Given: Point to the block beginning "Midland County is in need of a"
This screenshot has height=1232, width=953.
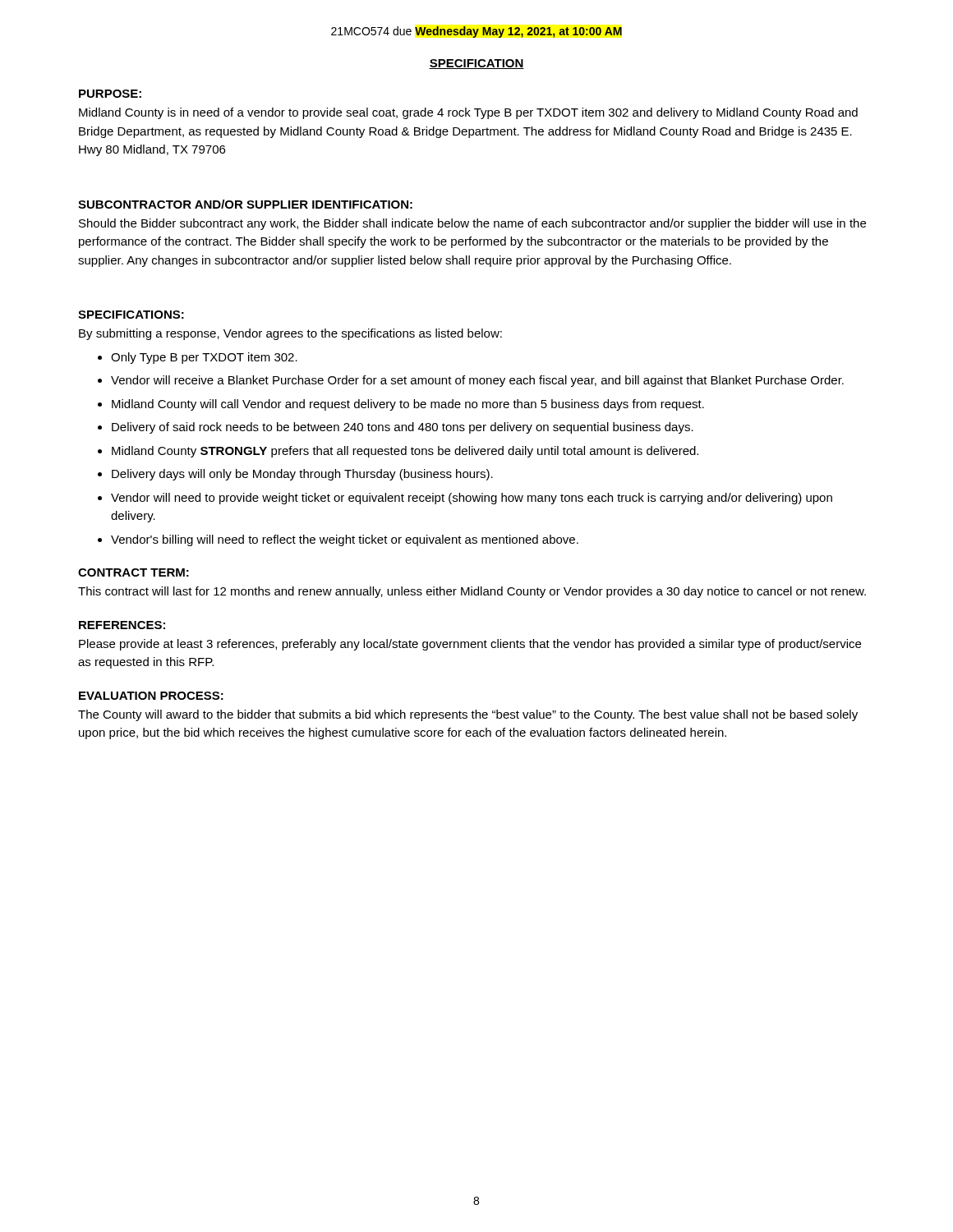Looking at the screenshot, I should point(468,131).
